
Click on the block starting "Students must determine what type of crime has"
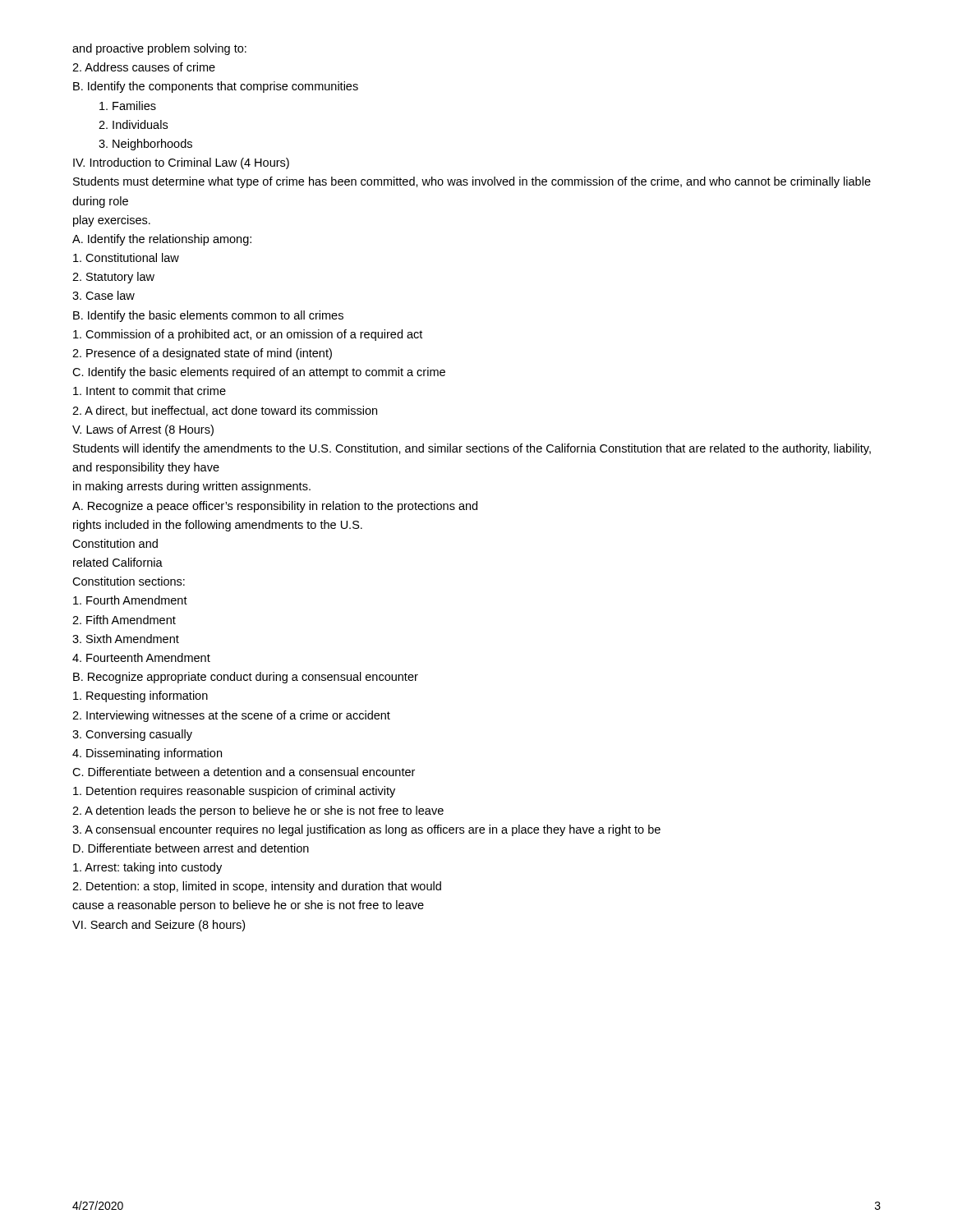472,182
